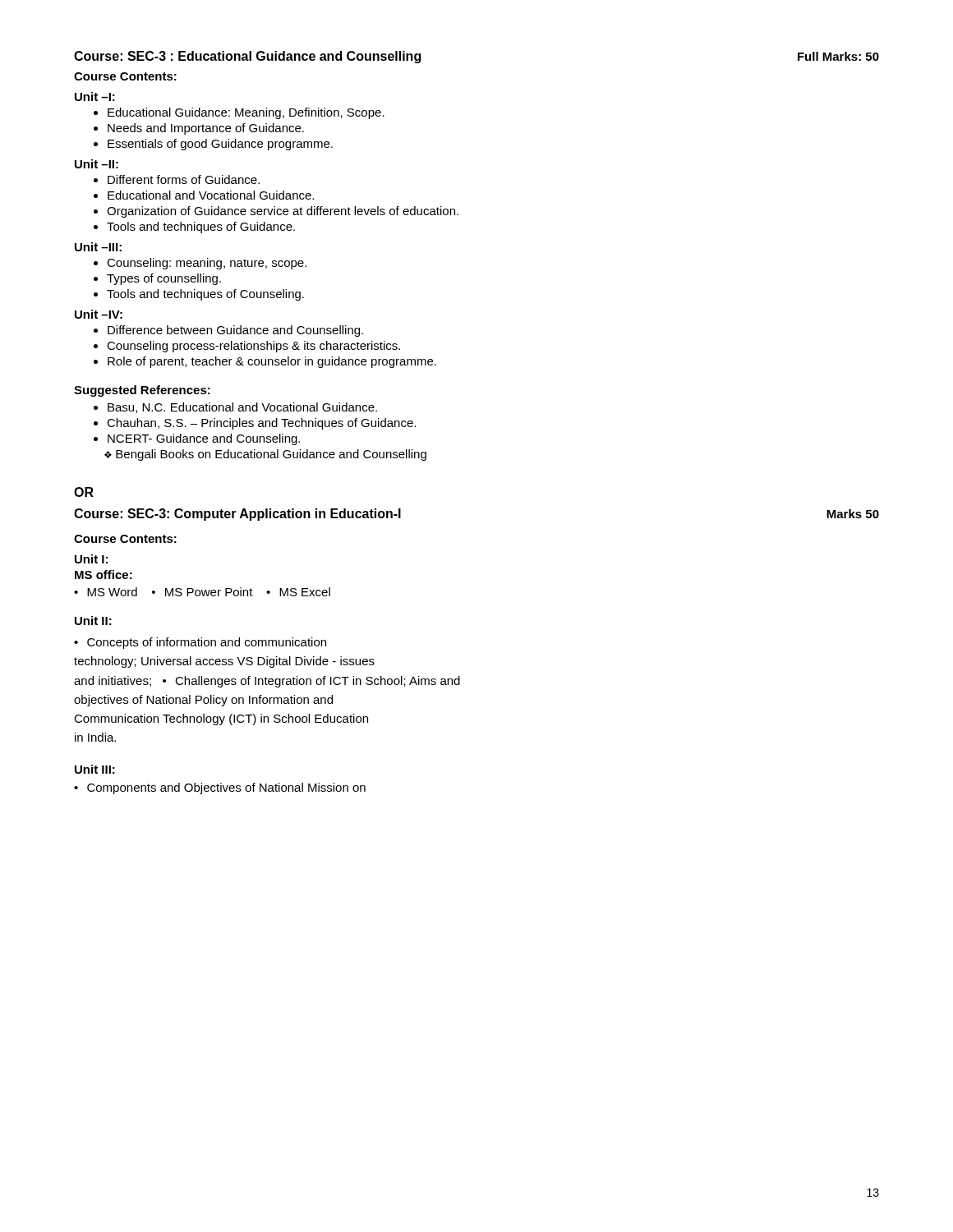Find the list item that reads "• Components and"
This screenshot has width=953, height=1232.
click(x=220, y=787)
